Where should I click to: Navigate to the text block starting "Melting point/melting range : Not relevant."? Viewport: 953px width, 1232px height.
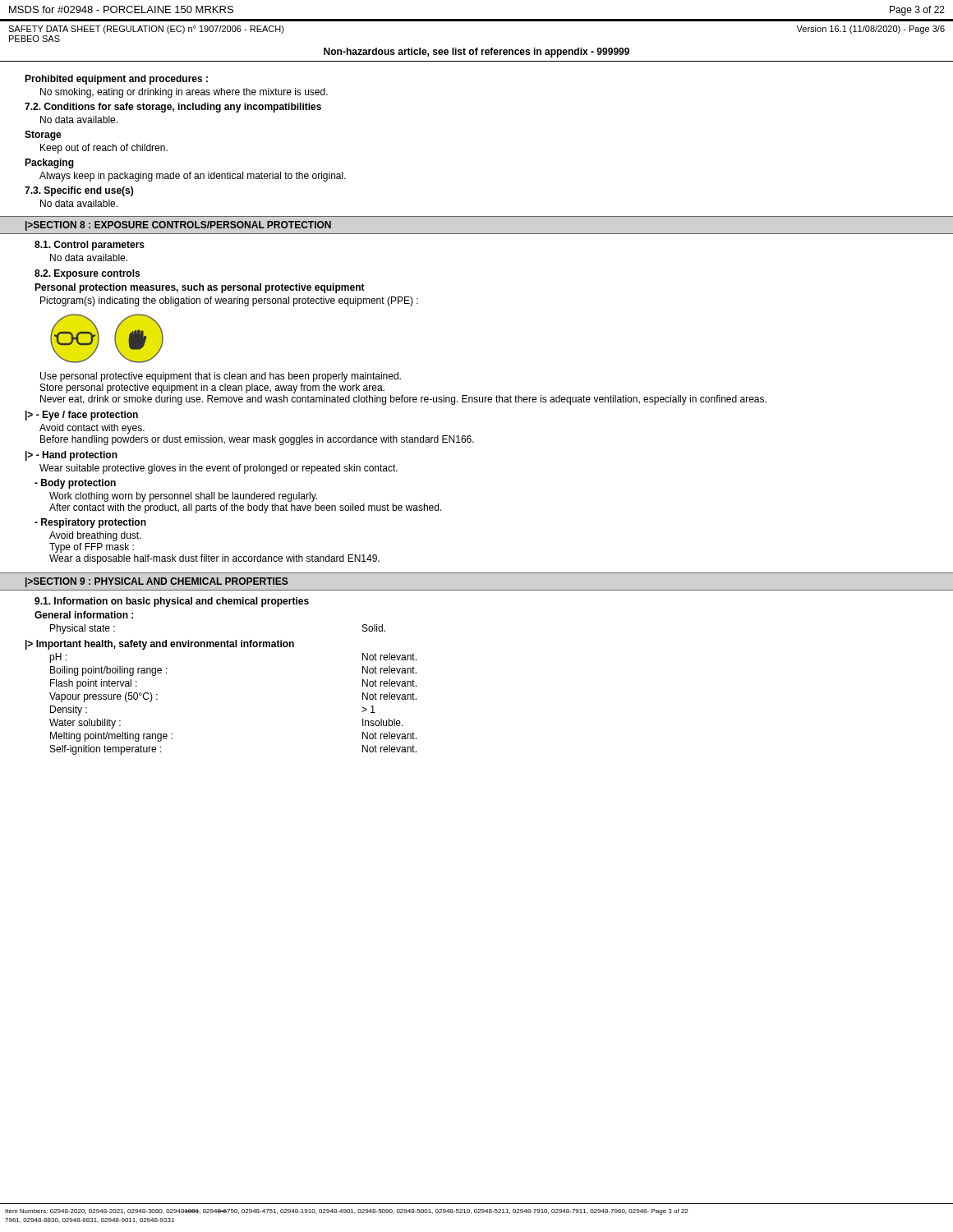115,736
